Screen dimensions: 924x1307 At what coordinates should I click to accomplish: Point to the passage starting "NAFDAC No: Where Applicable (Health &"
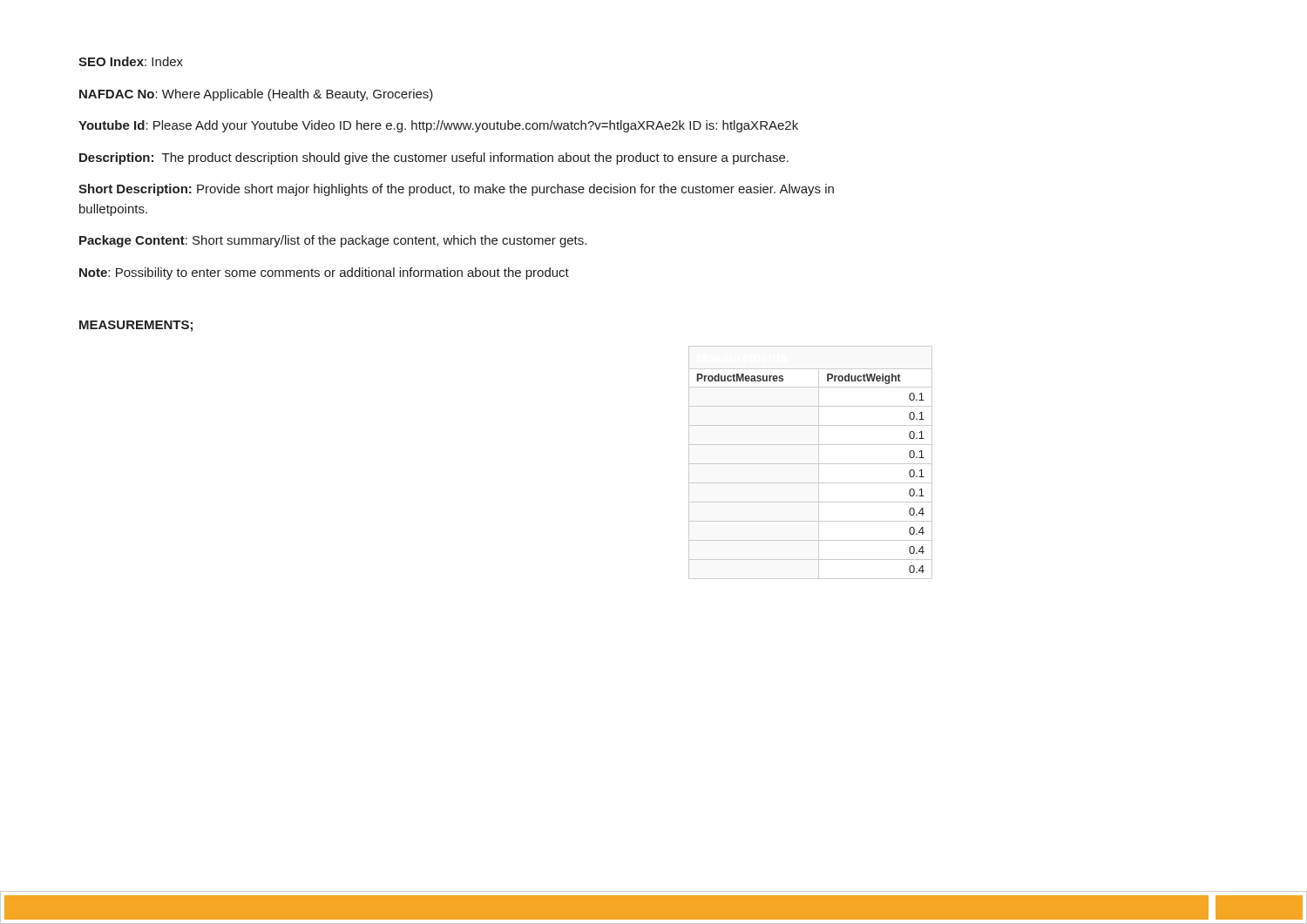pyautogui.click(x=256, y=93)
